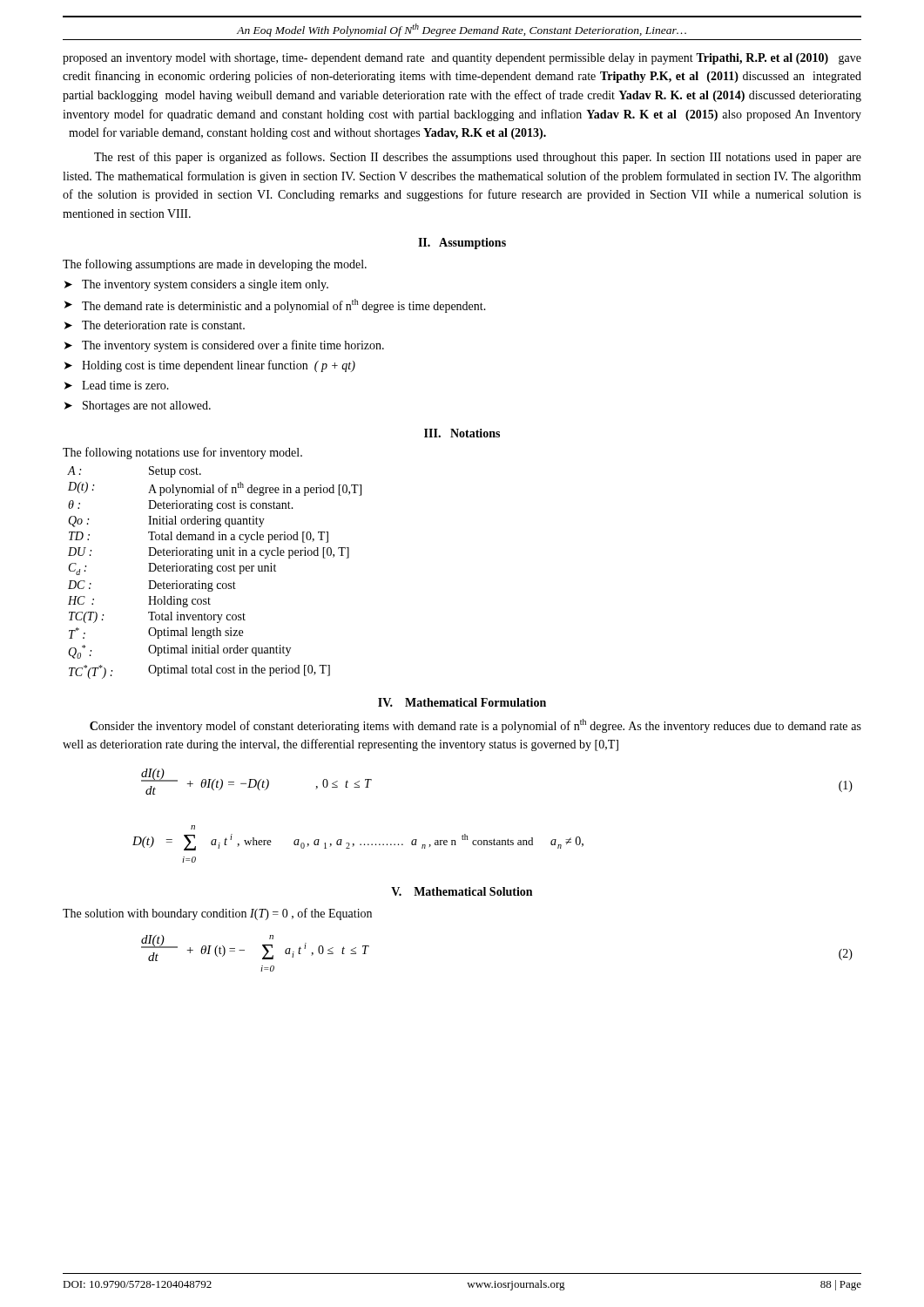Click on the text block that reads "The following notations use for inventory"
The height and width of the screenshot is (1307, 924).
point(183,453)
